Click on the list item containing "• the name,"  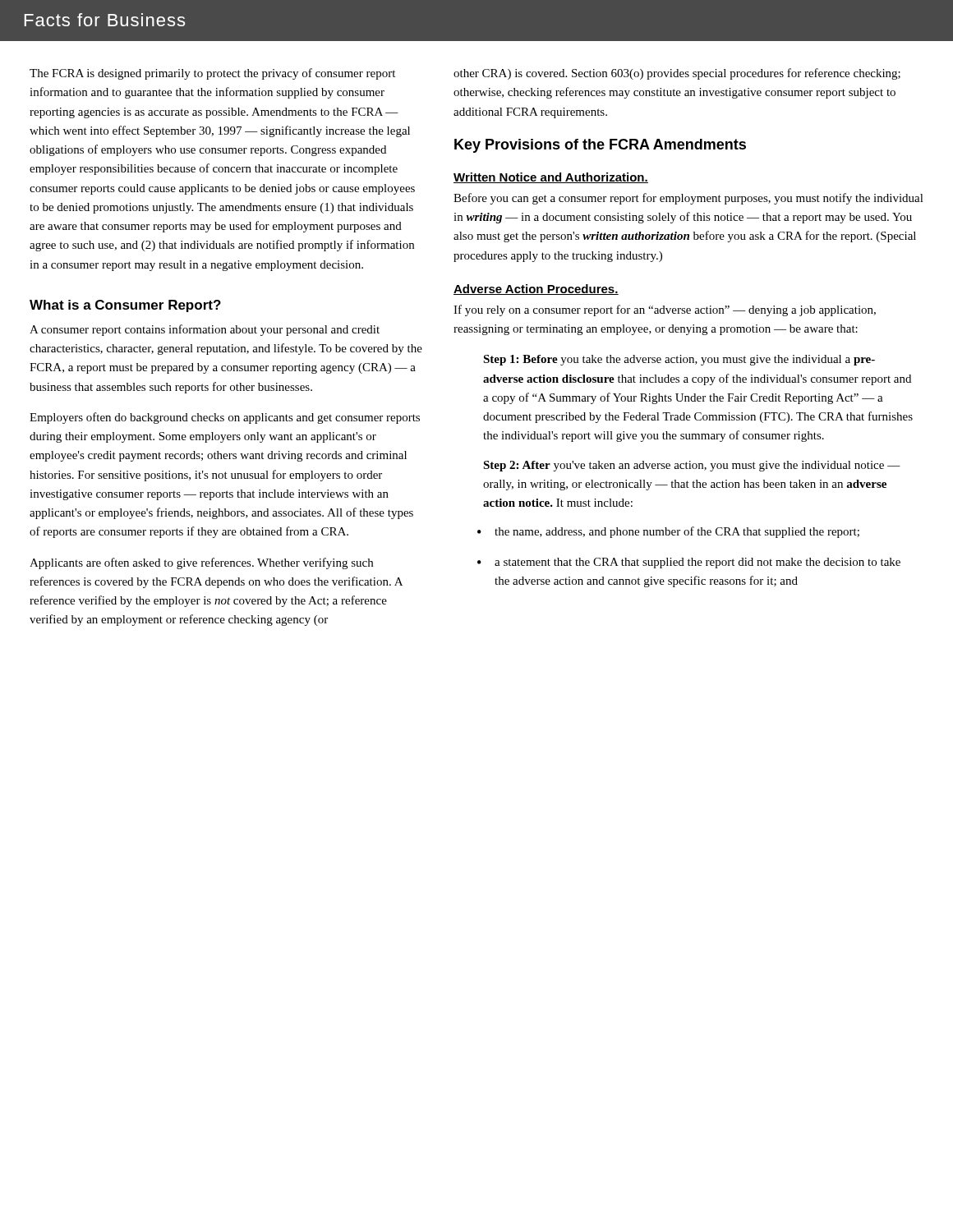click(x=696, y=534)
